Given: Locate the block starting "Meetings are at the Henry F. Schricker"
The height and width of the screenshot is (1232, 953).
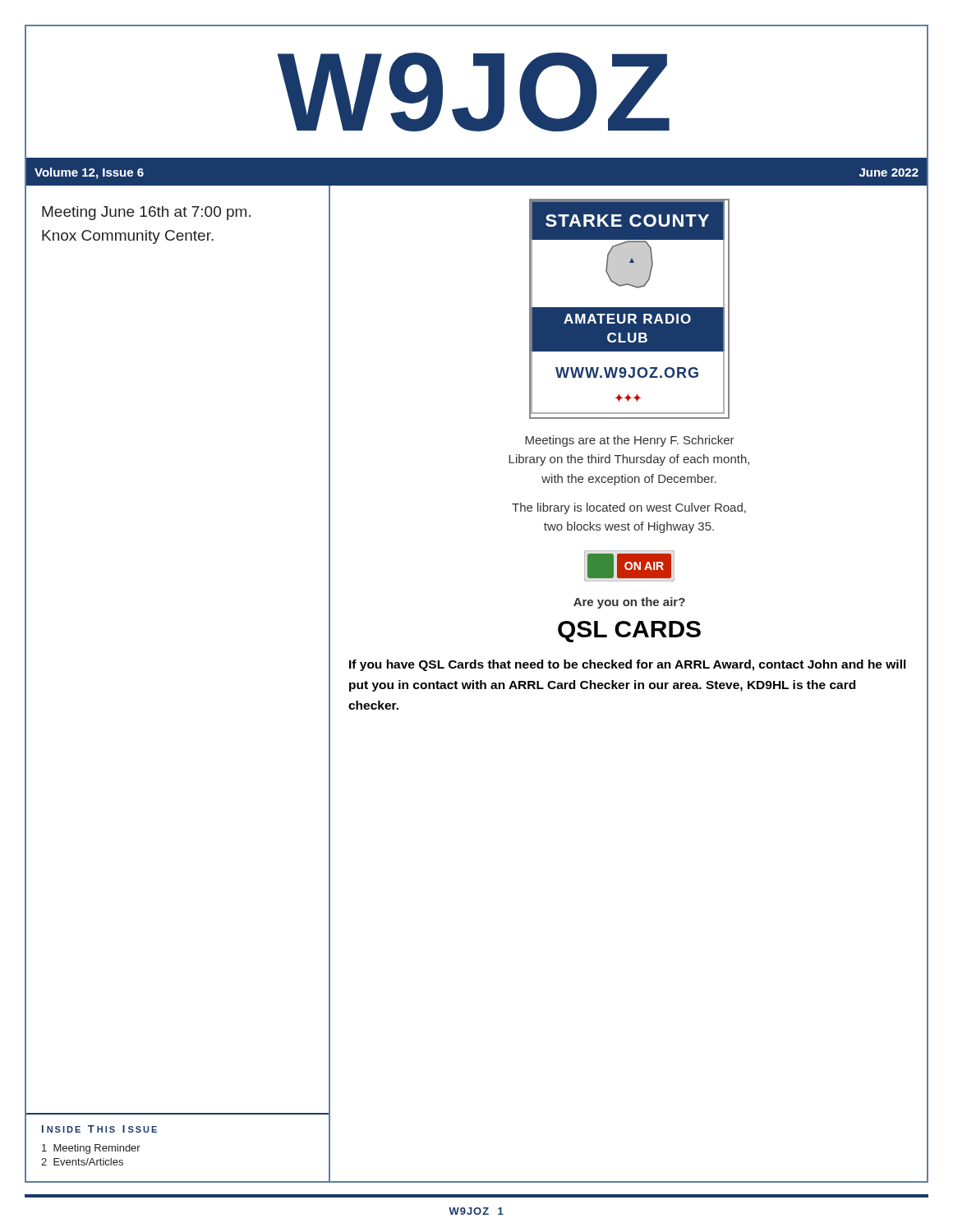Looking at the screenshot, I should click(x=629, y=459).
